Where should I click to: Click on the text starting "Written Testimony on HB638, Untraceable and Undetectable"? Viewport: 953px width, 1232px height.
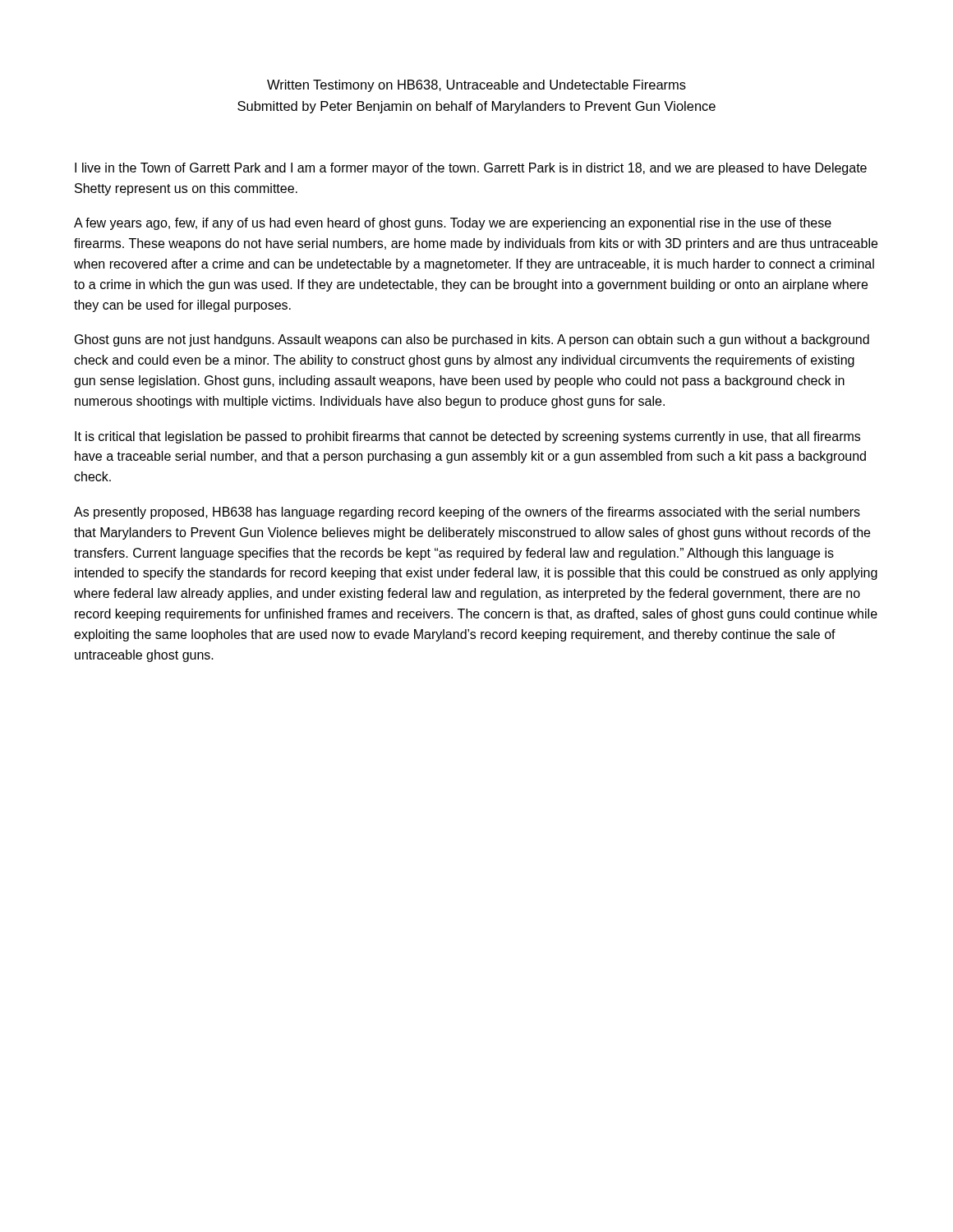pyautogui.click(x=476, y=96)
